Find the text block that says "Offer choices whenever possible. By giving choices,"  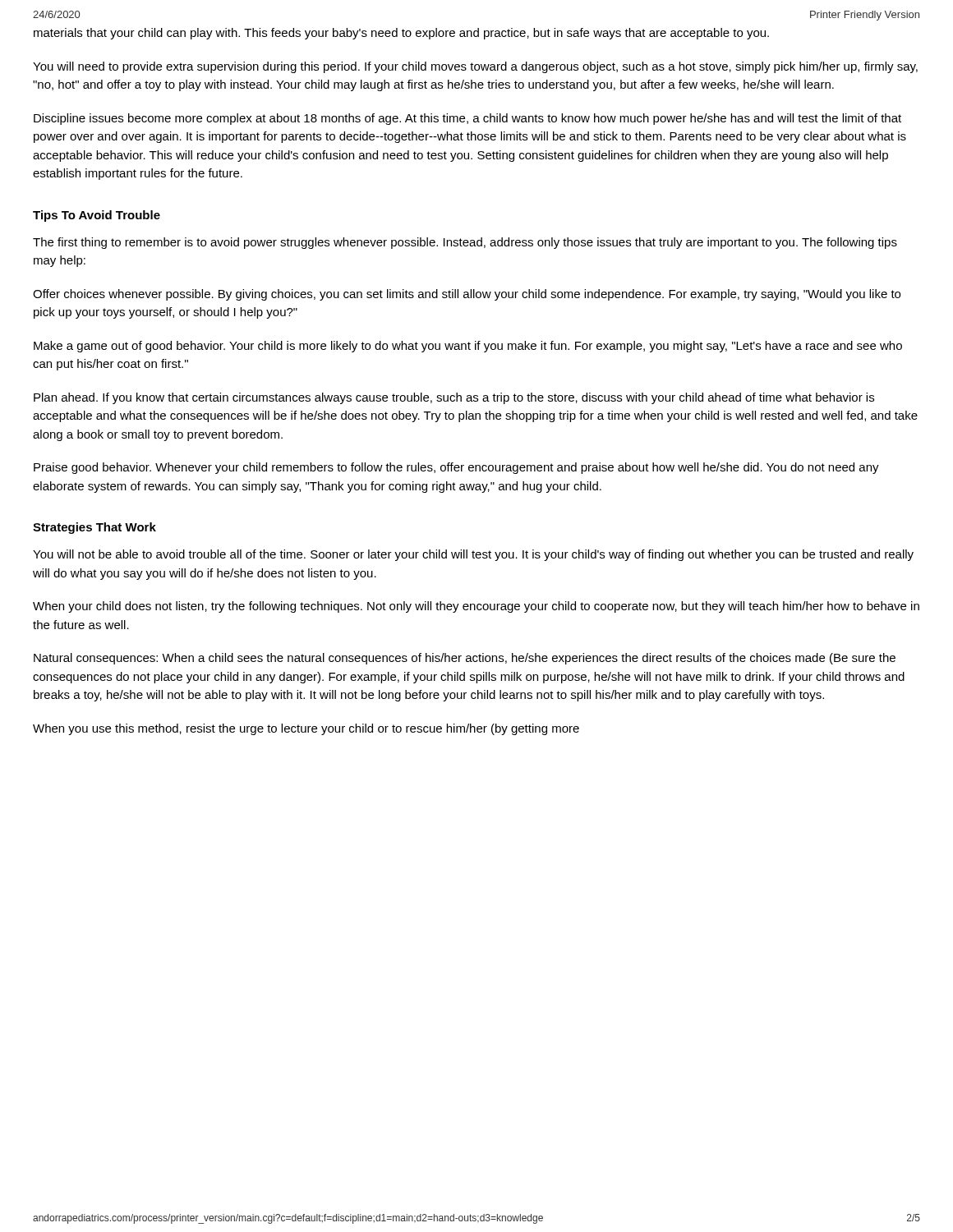pyautogui.click(x=467, y=302)
